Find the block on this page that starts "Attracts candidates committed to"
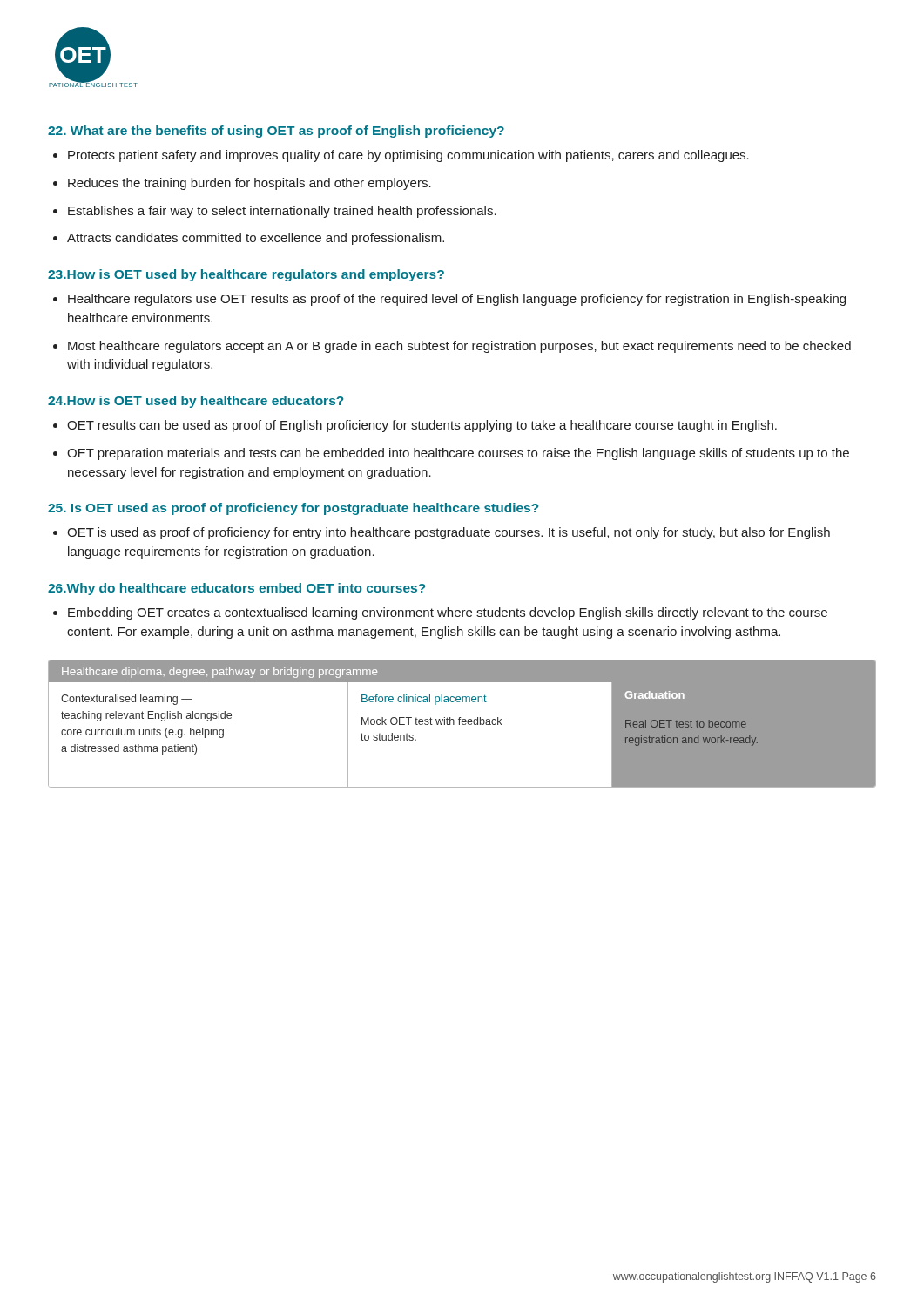The width and height of the screenshot is (924, 1307). click(x=256, y=239)
